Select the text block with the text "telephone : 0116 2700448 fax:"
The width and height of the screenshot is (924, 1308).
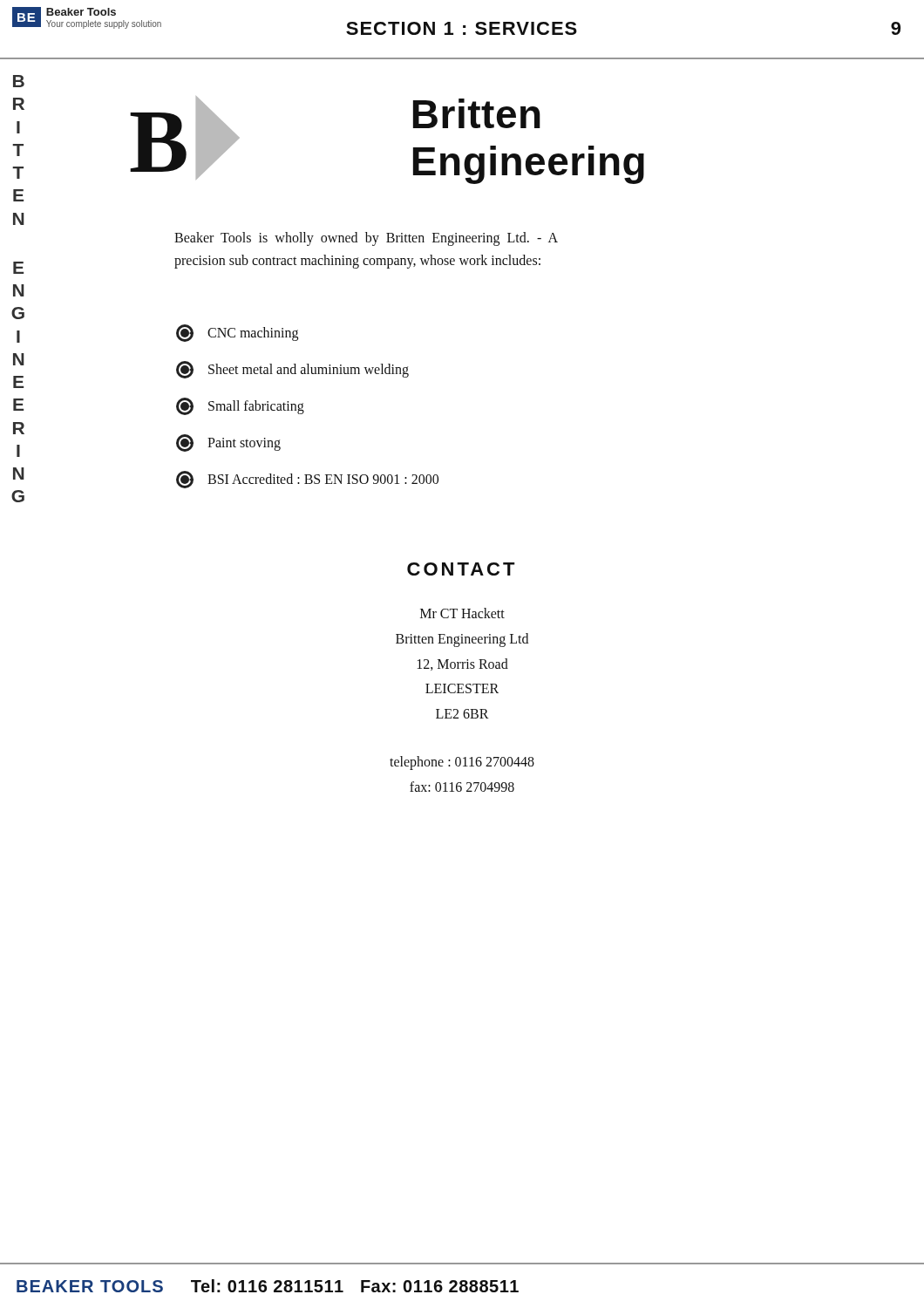click(462, 774)
